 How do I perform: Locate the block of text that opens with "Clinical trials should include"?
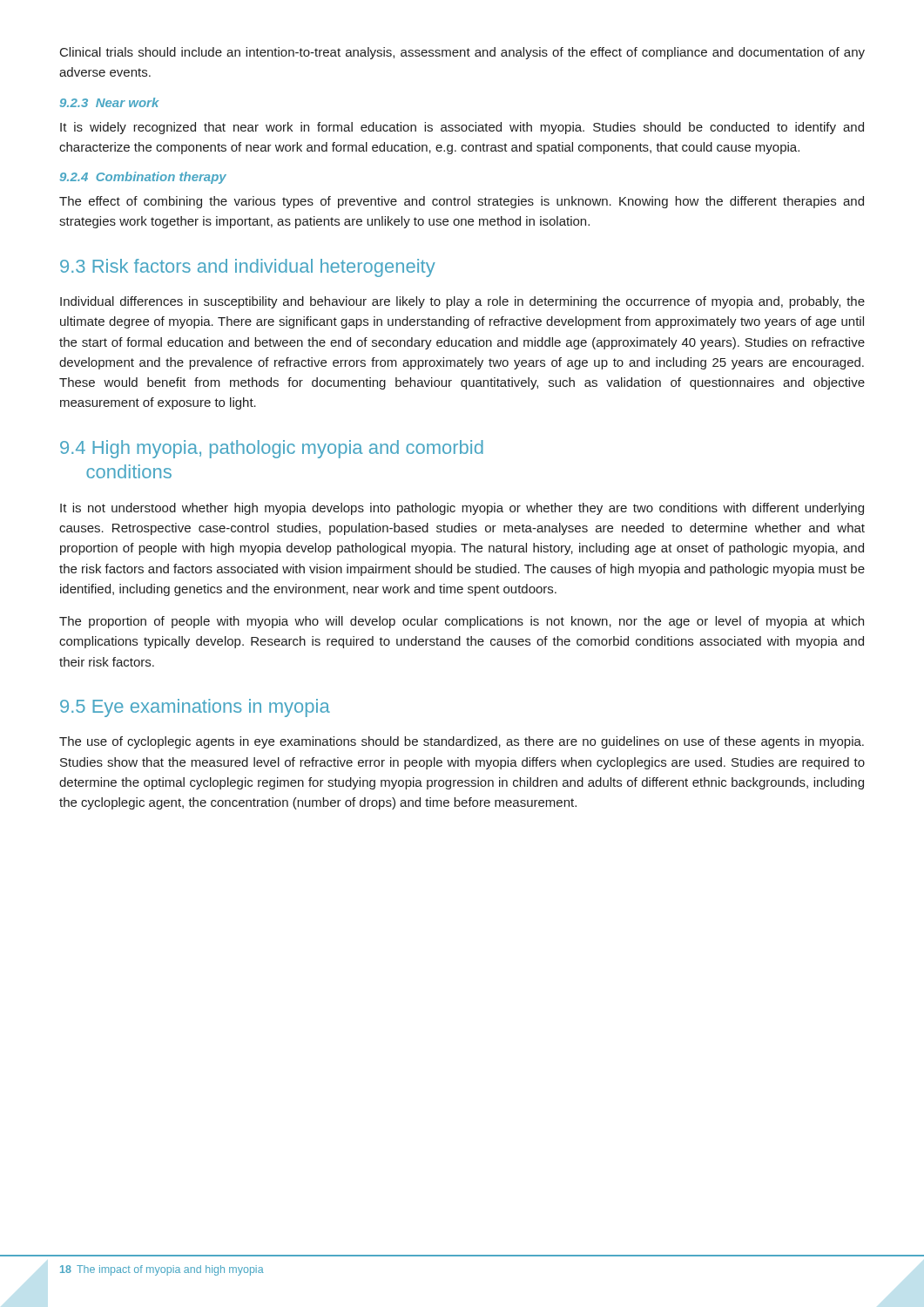[462, 62]
